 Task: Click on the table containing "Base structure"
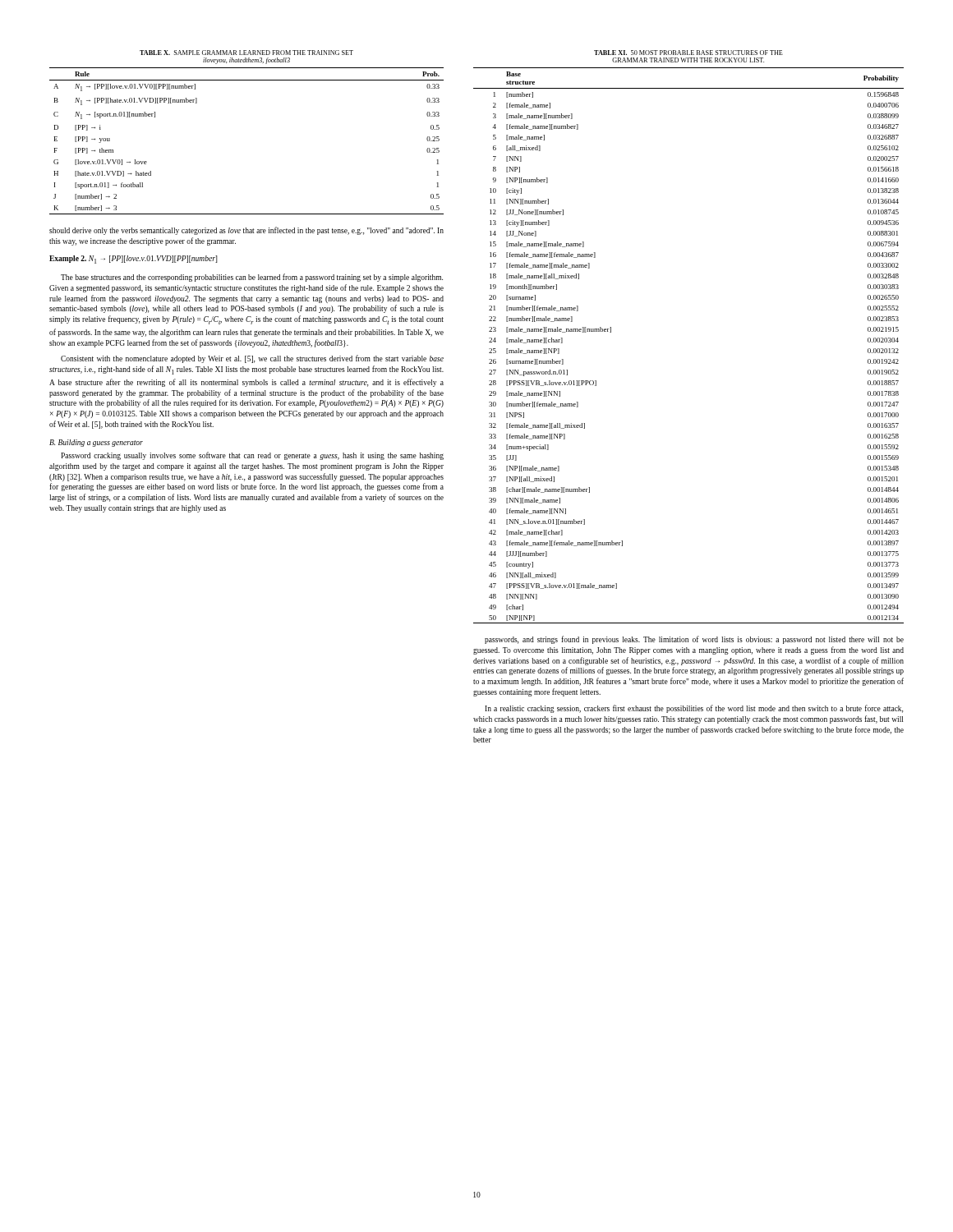point(688,346)
